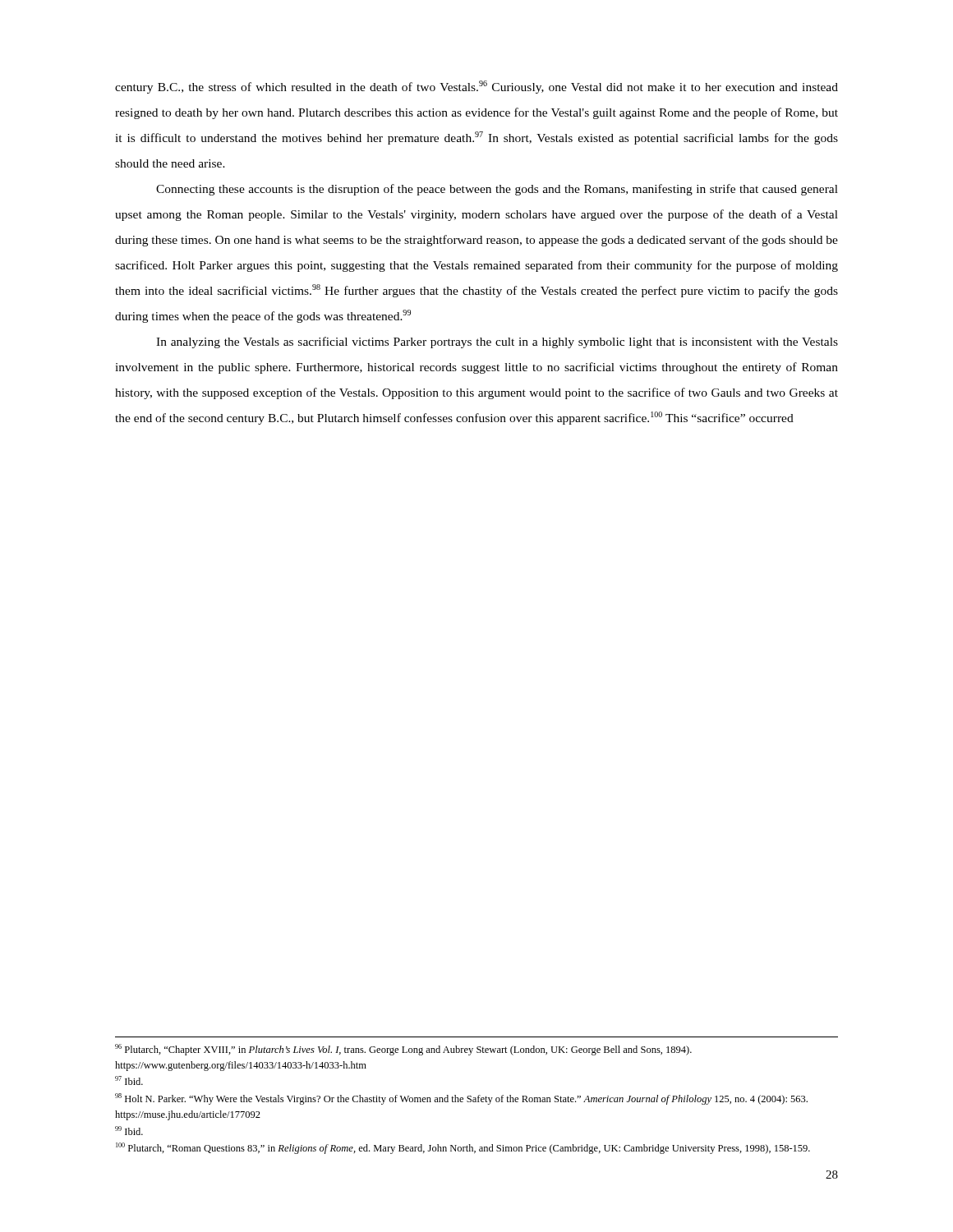Locate the block of text that opens with "100 Plutarch, “Roman Questions 83,”"

pyautogui.click(x=463, y=1148)
